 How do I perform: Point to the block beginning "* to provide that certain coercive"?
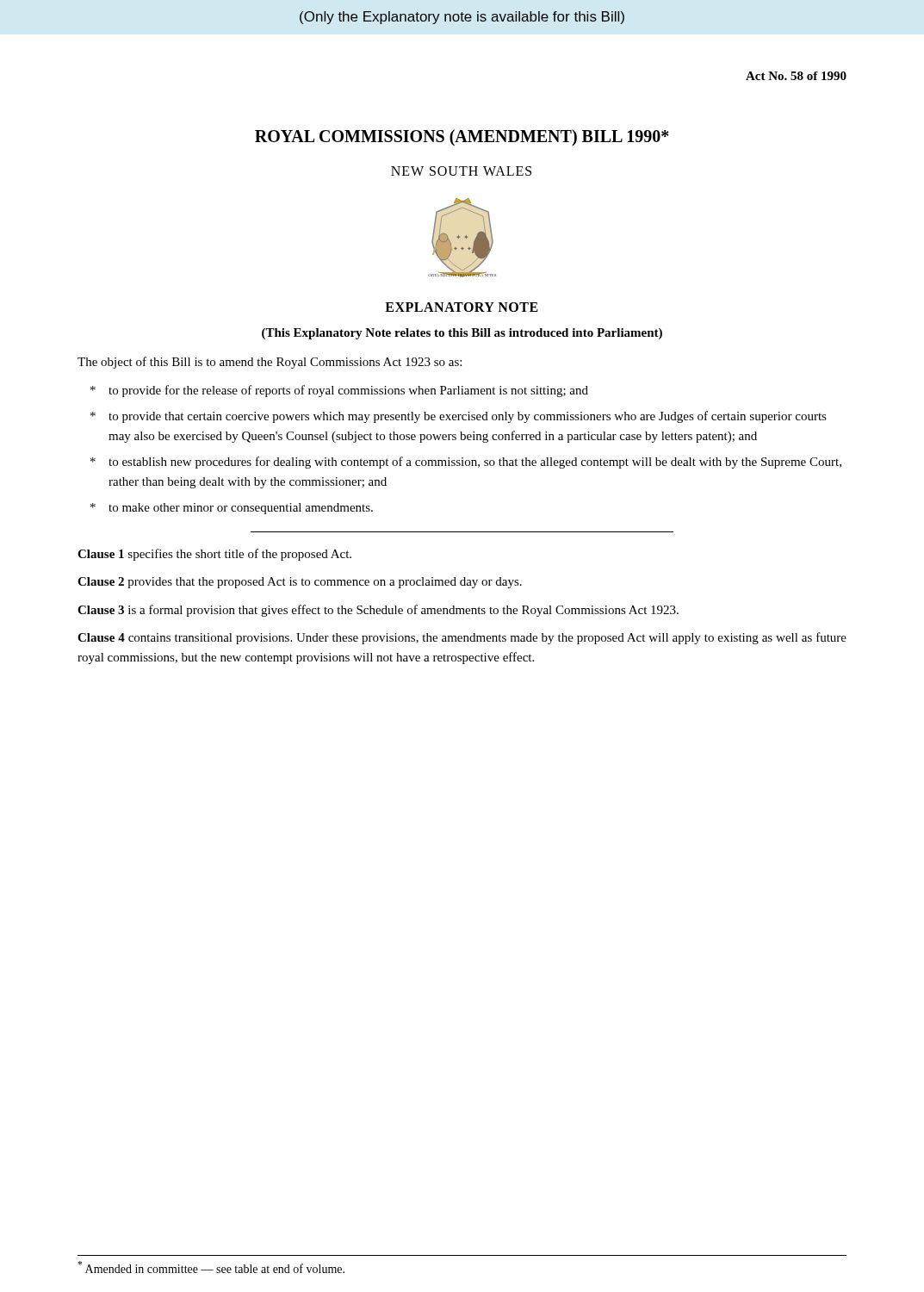click(468, 426)
